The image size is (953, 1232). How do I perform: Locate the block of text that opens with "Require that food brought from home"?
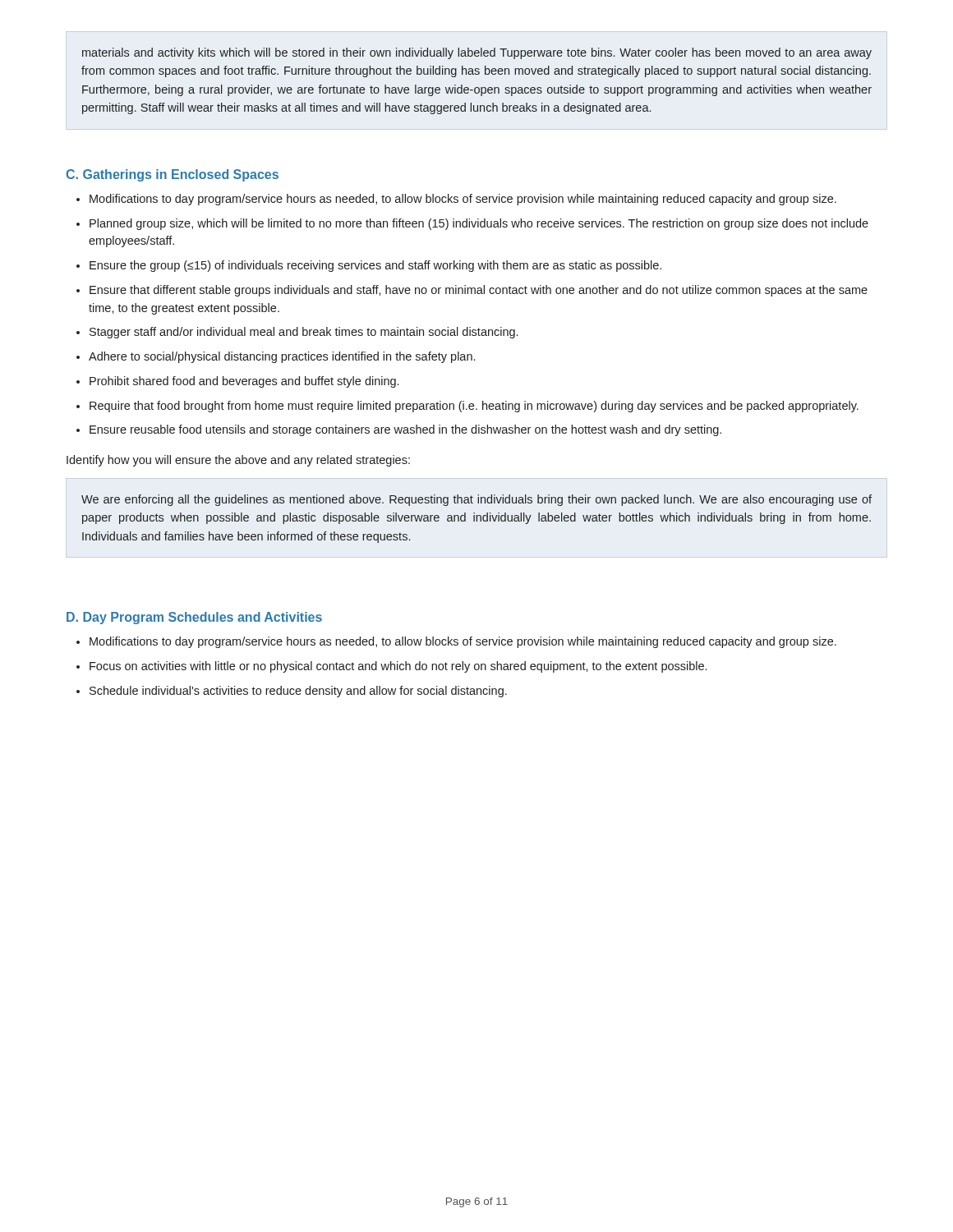pos(474,405)
